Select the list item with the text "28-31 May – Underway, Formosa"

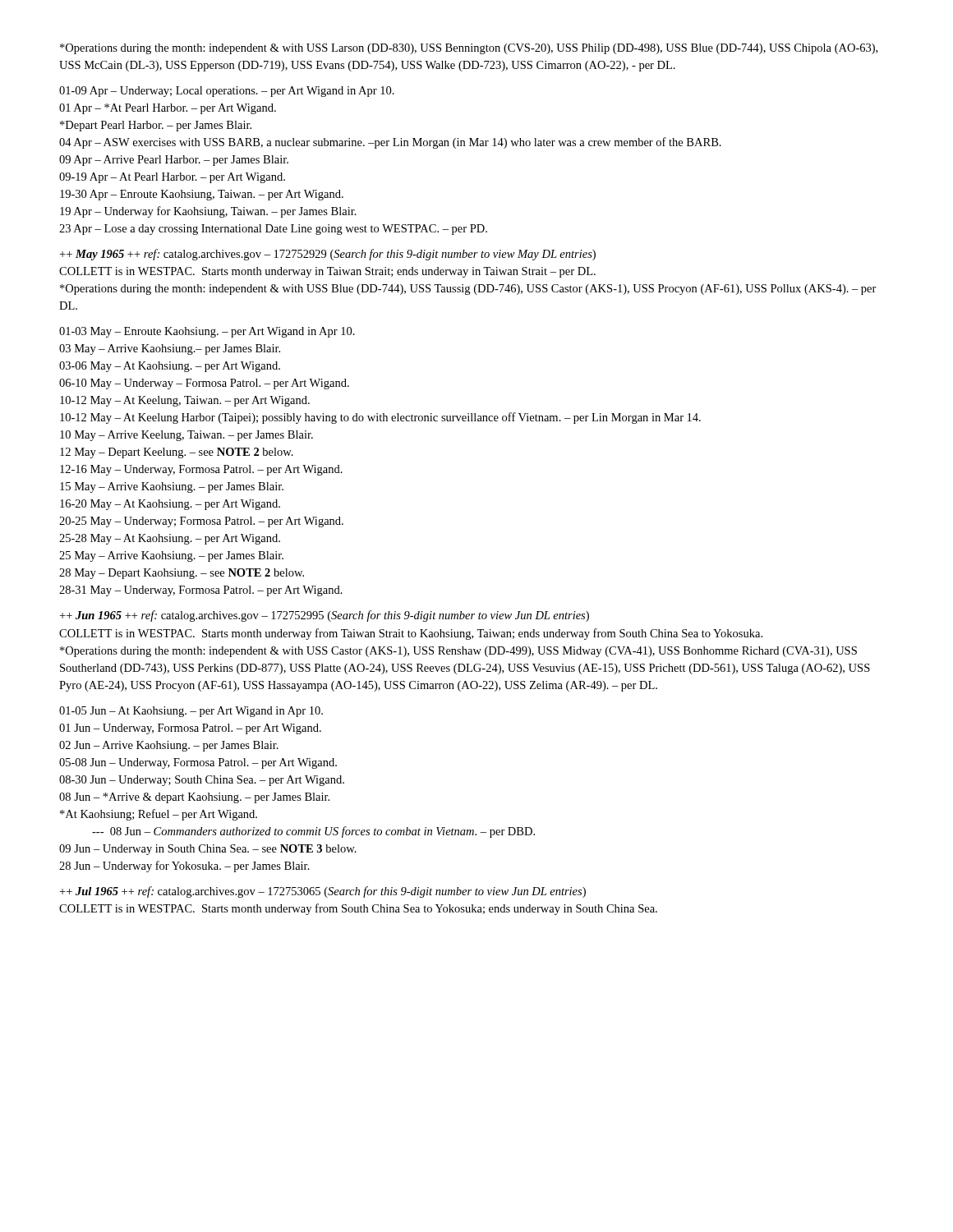click(x=201, y=591)
